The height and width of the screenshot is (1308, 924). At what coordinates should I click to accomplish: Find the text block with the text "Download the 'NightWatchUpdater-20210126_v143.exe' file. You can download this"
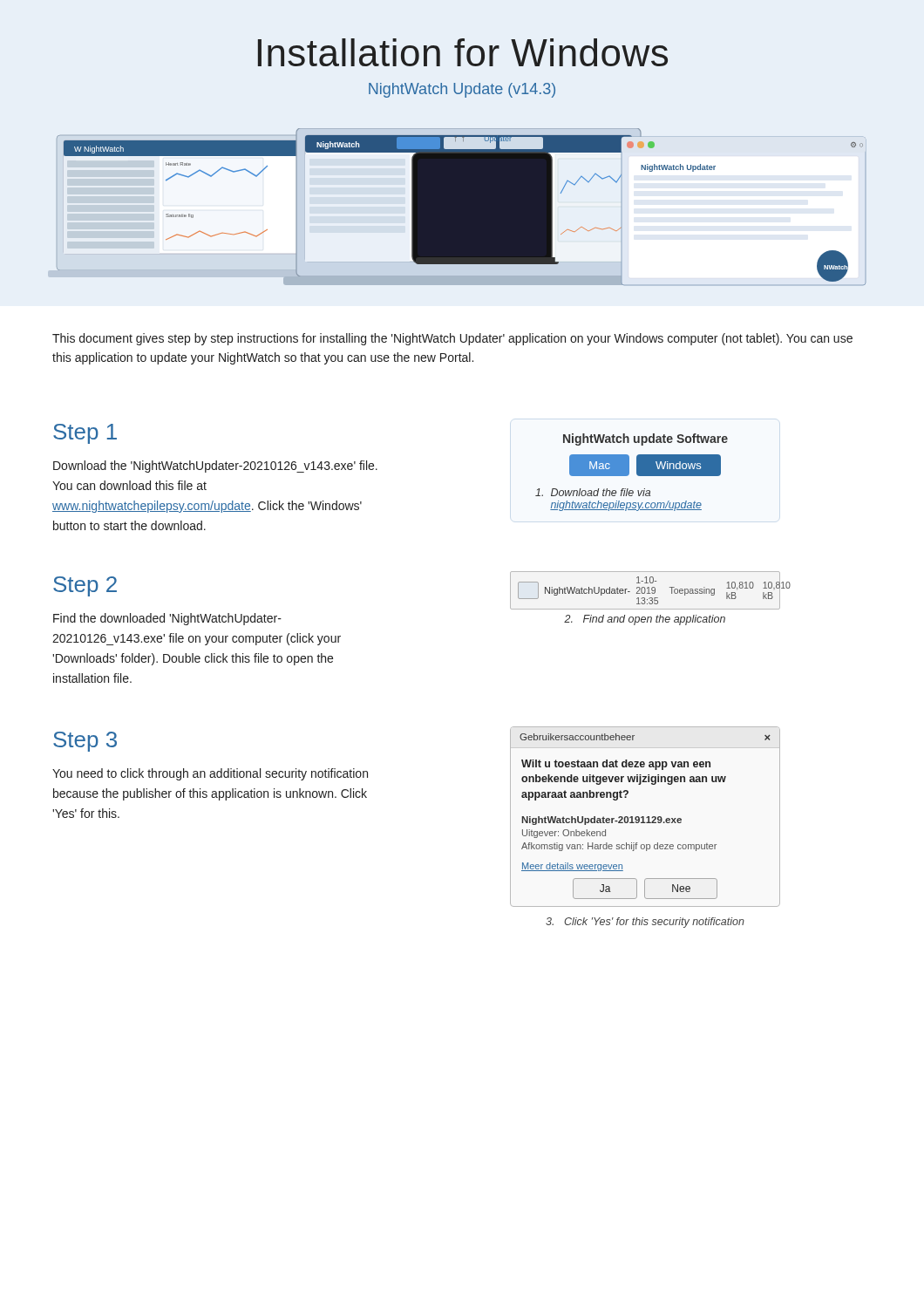pos(215,496)
